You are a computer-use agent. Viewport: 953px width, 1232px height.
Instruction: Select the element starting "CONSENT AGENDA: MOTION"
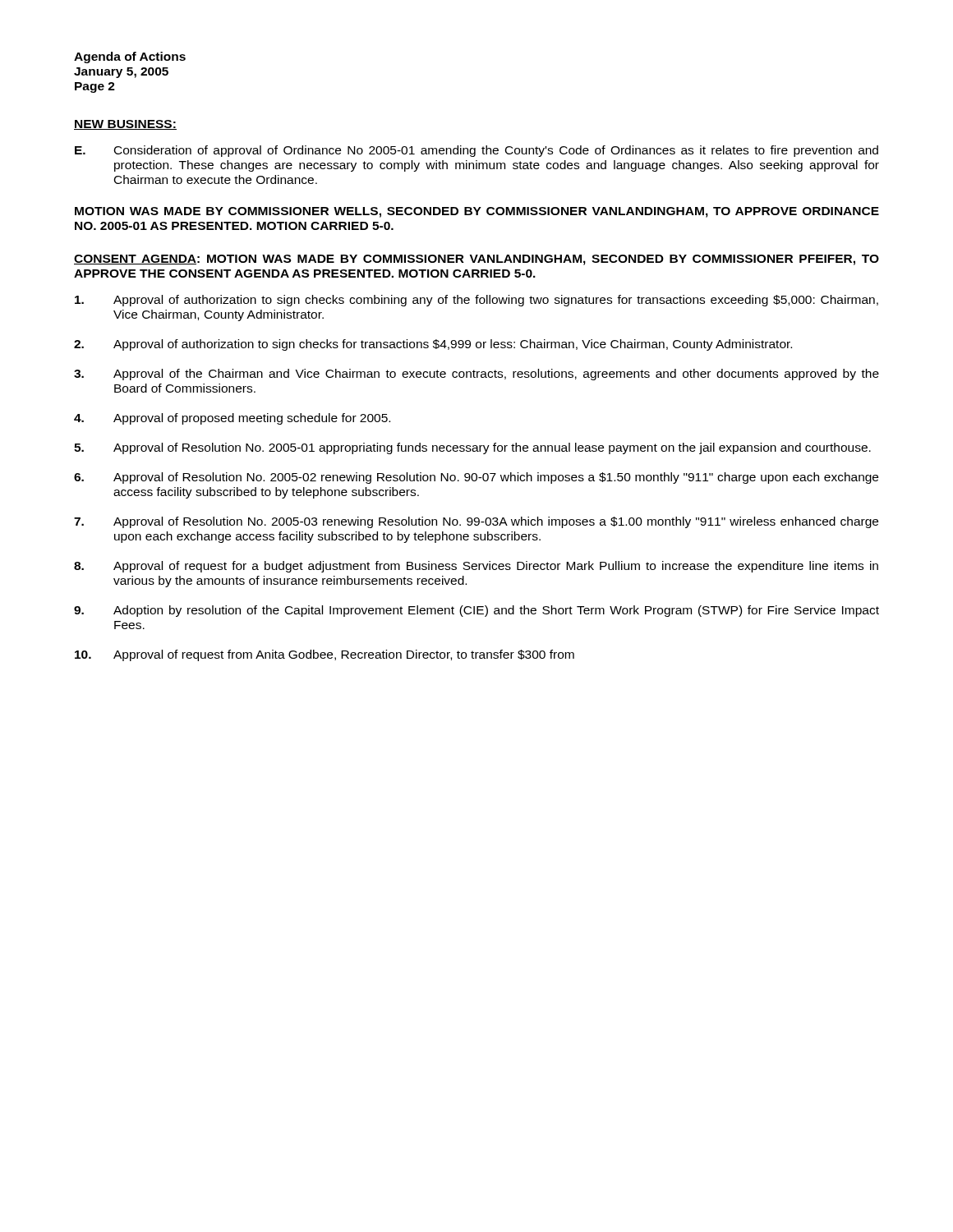(x=476, y=266)
